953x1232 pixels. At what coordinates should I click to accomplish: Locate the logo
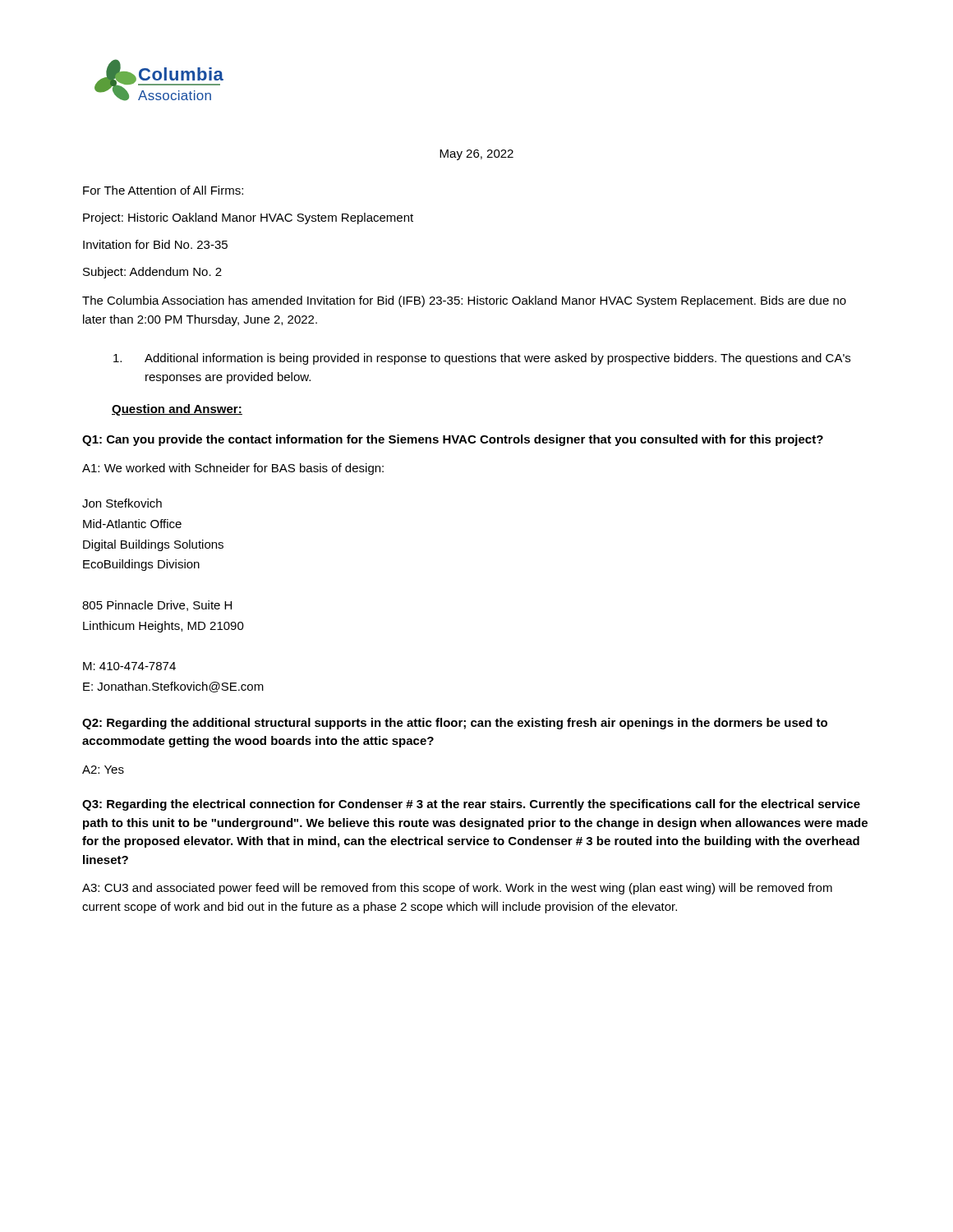coord(154,85)
